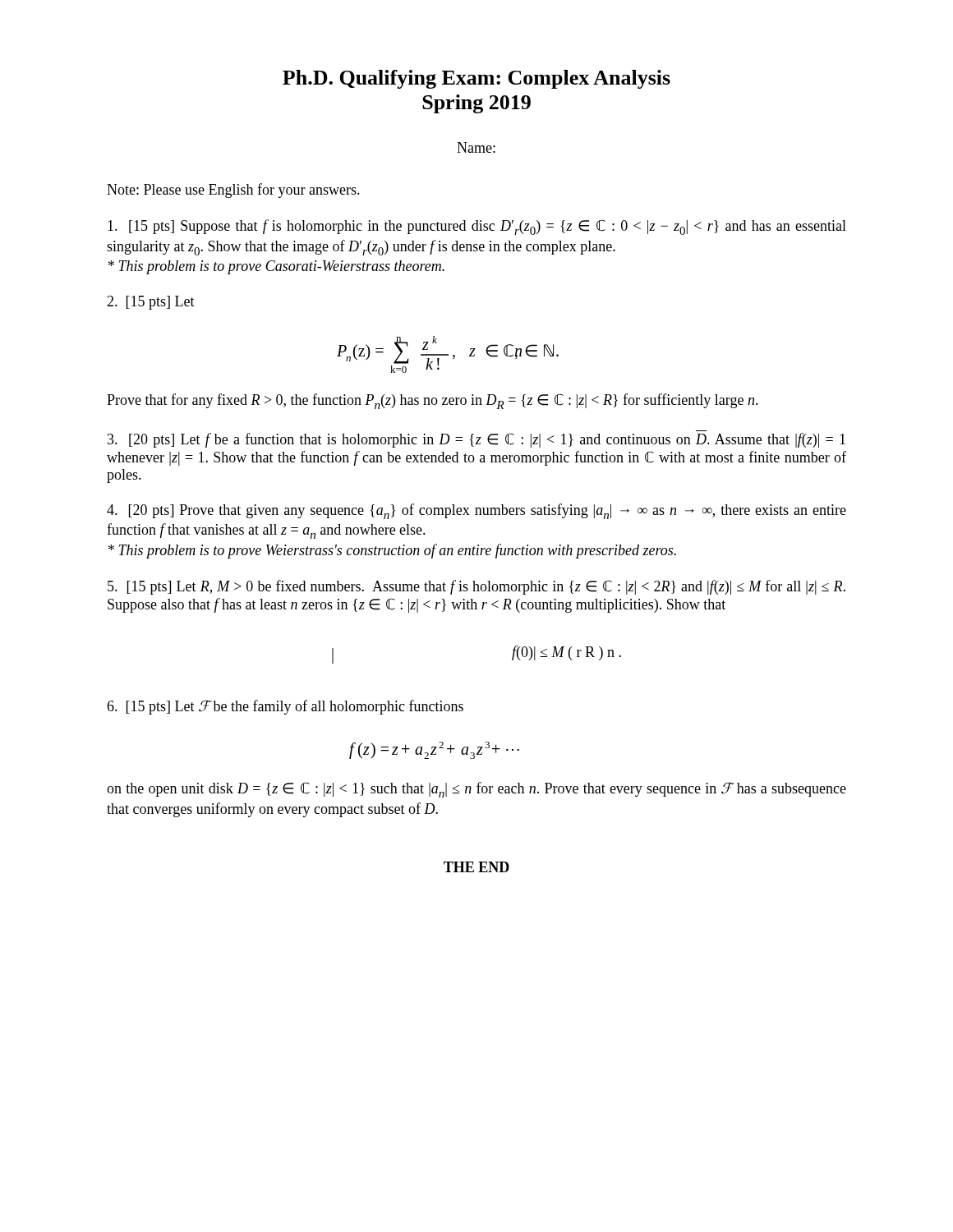
Task: Click on the block starting "|f(0)| ≤ M ("
Action: [332, 654]
